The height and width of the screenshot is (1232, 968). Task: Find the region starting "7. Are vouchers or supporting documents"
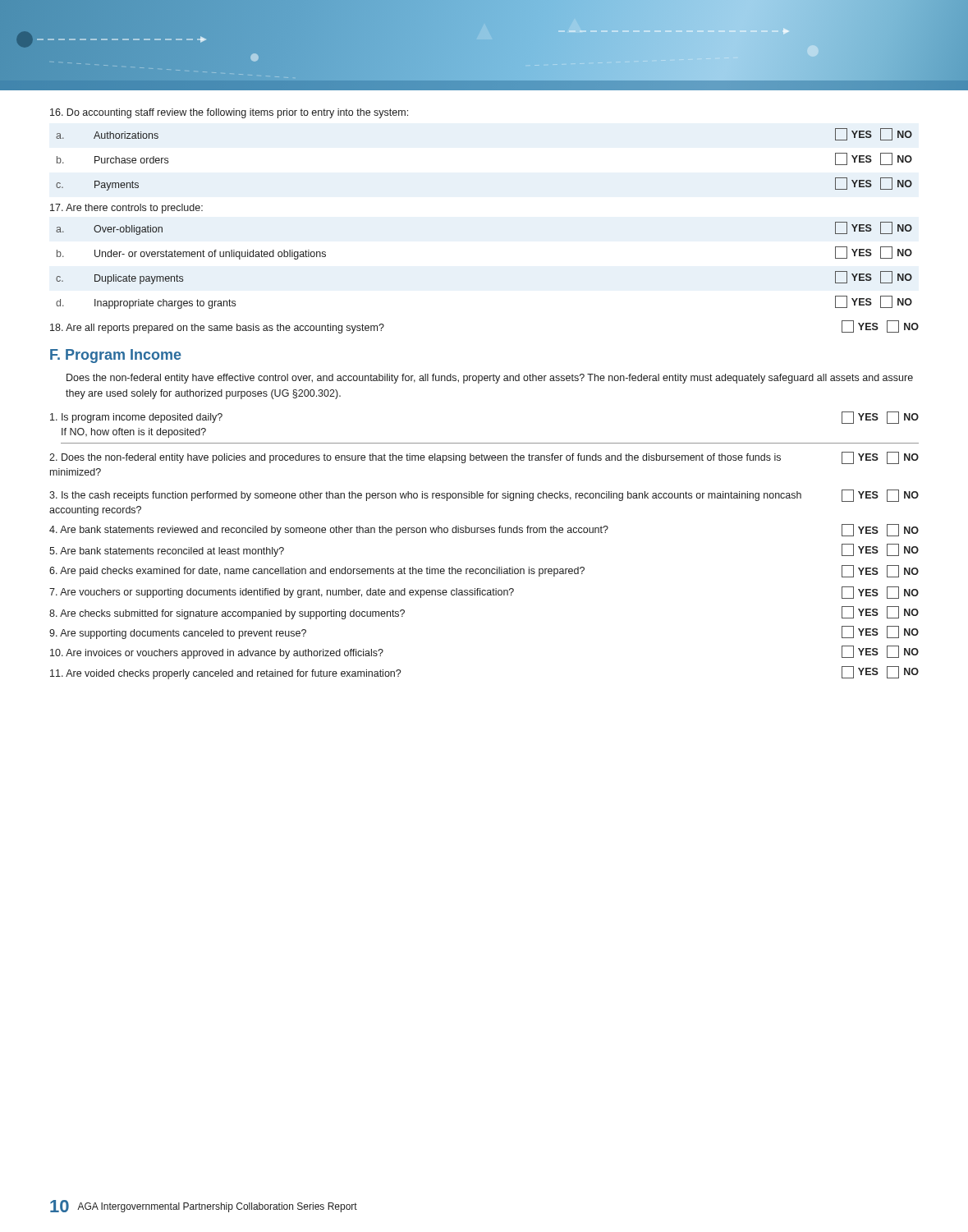tap(484, 593)
